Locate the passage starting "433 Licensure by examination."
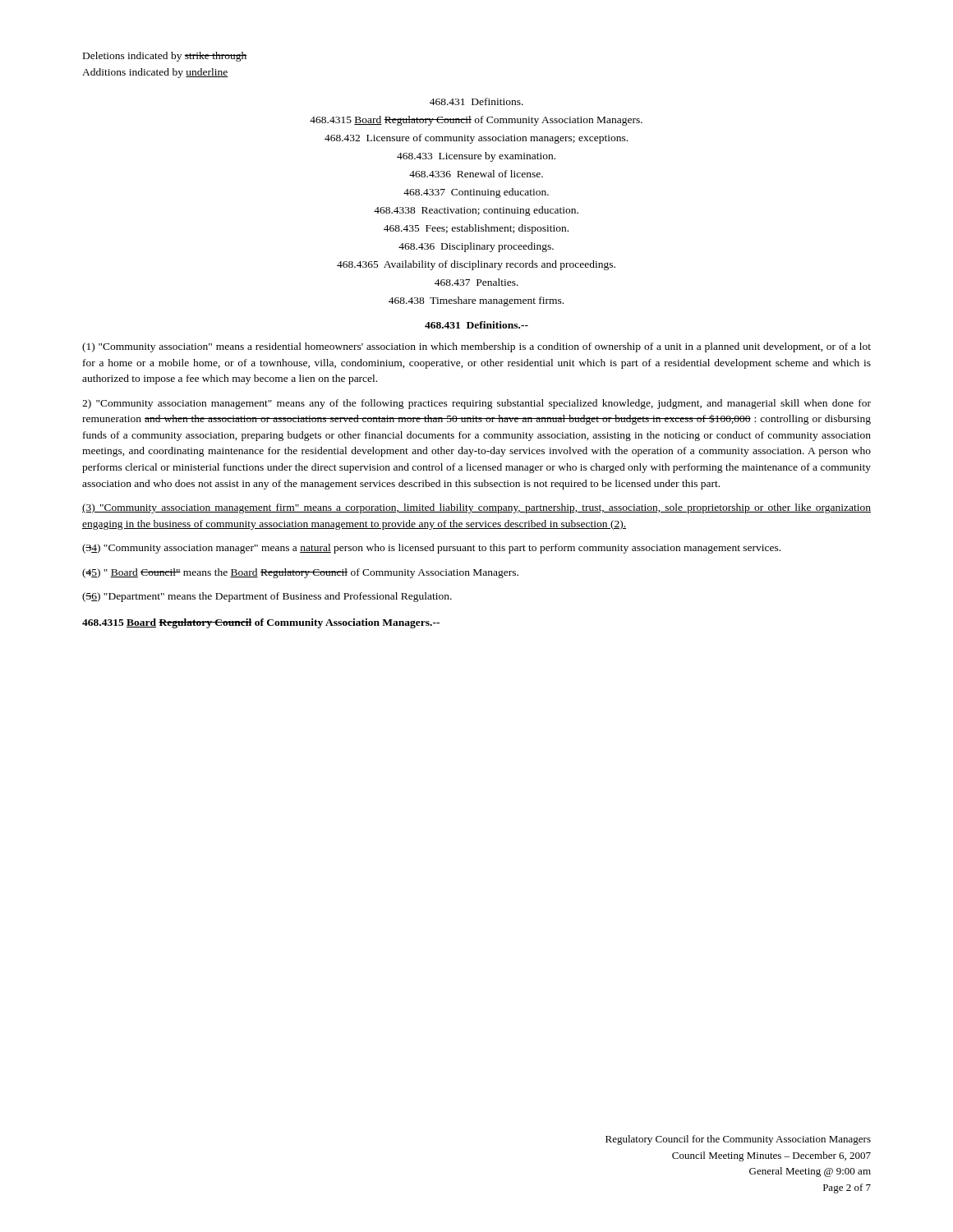 476,156
